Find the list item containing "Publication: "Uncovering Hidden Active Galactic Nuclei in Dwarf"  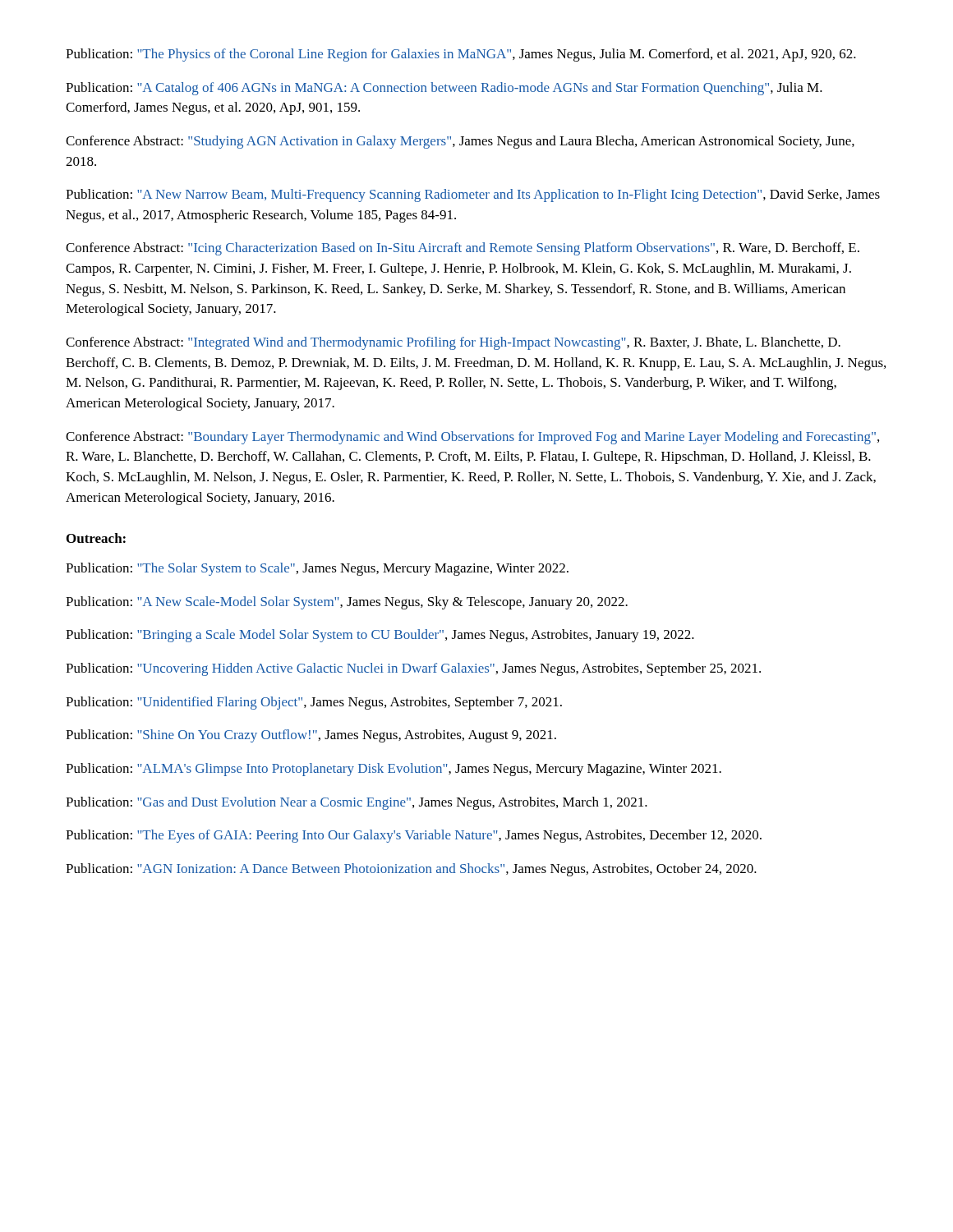(x=414, y=668)
